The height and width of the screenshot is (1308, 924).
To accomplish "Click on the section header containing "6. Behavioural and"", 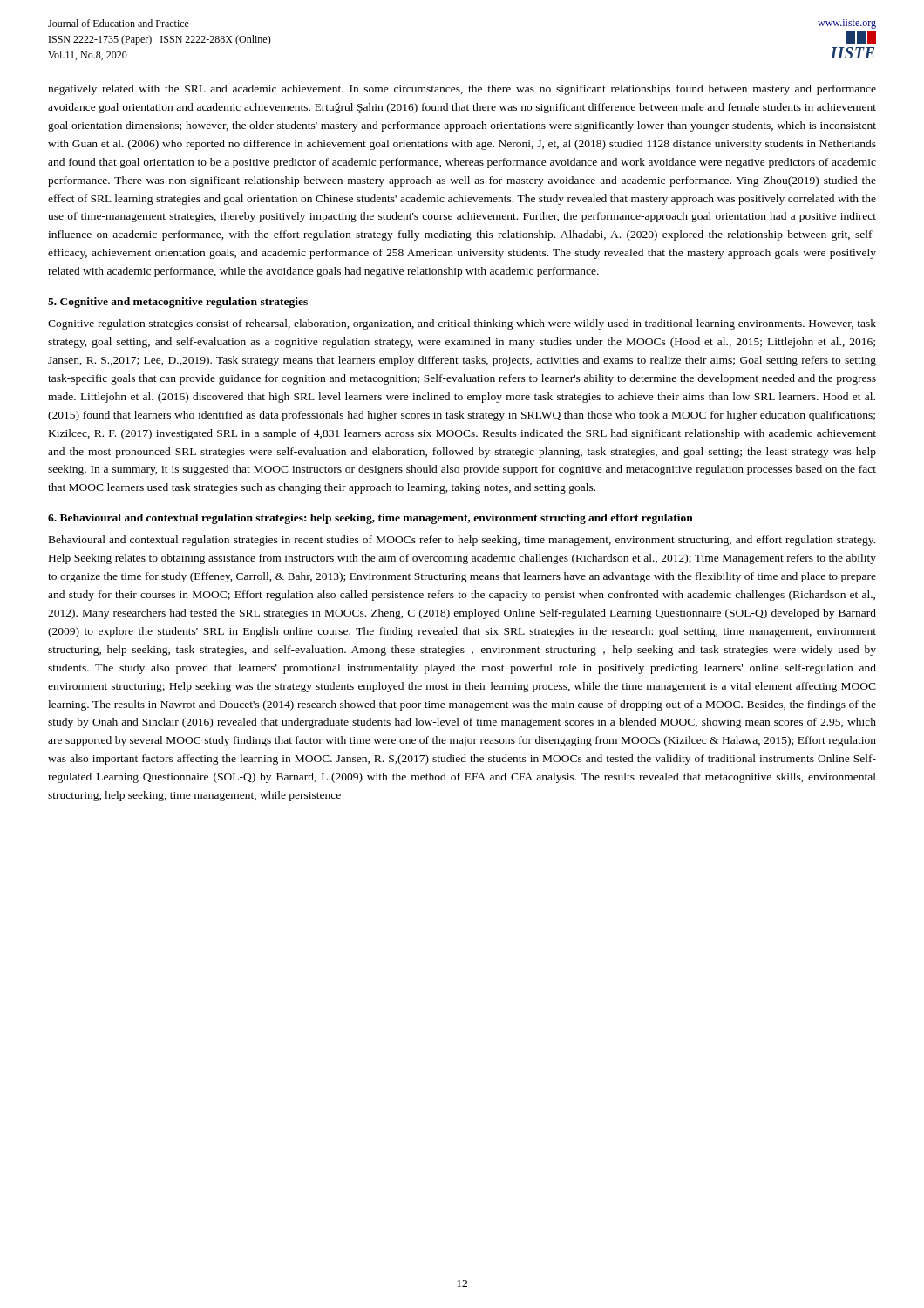I will click(370, 518).
